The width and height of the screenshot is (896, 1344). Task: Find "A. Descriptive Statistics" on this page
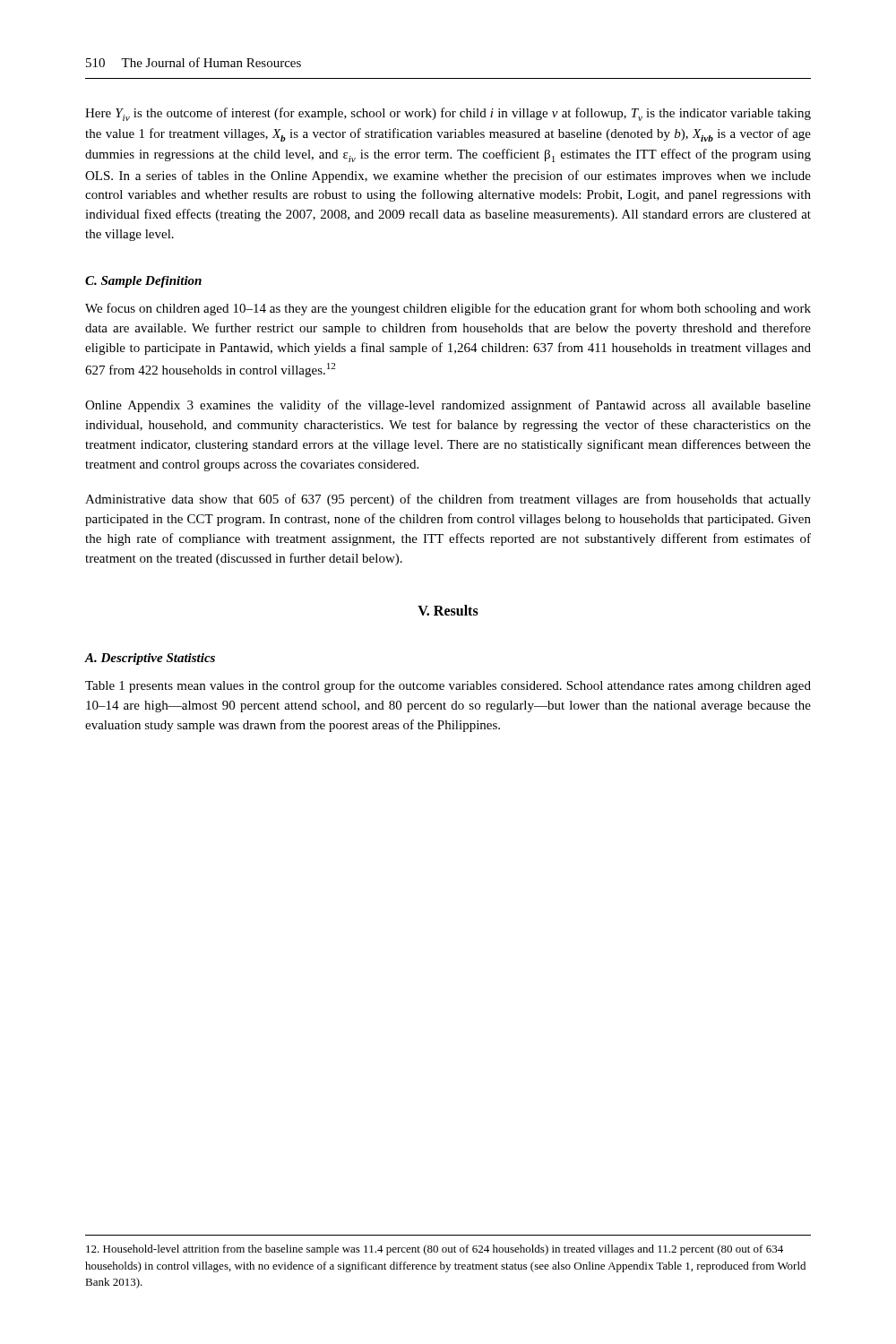(150, 657)
